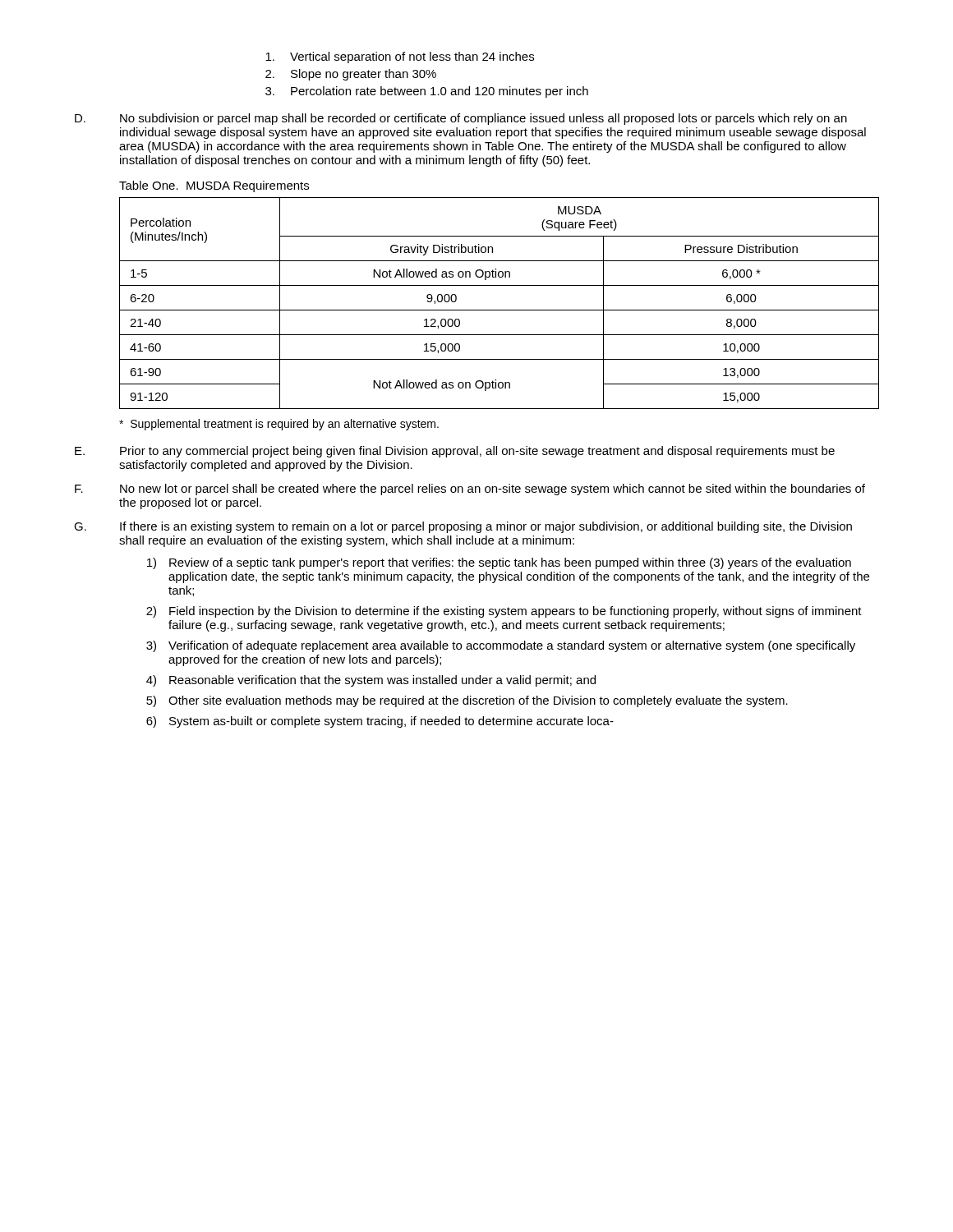
Task: Find the footnote containing "Supplemental treatment is required"
Action: tap(279, 424)
